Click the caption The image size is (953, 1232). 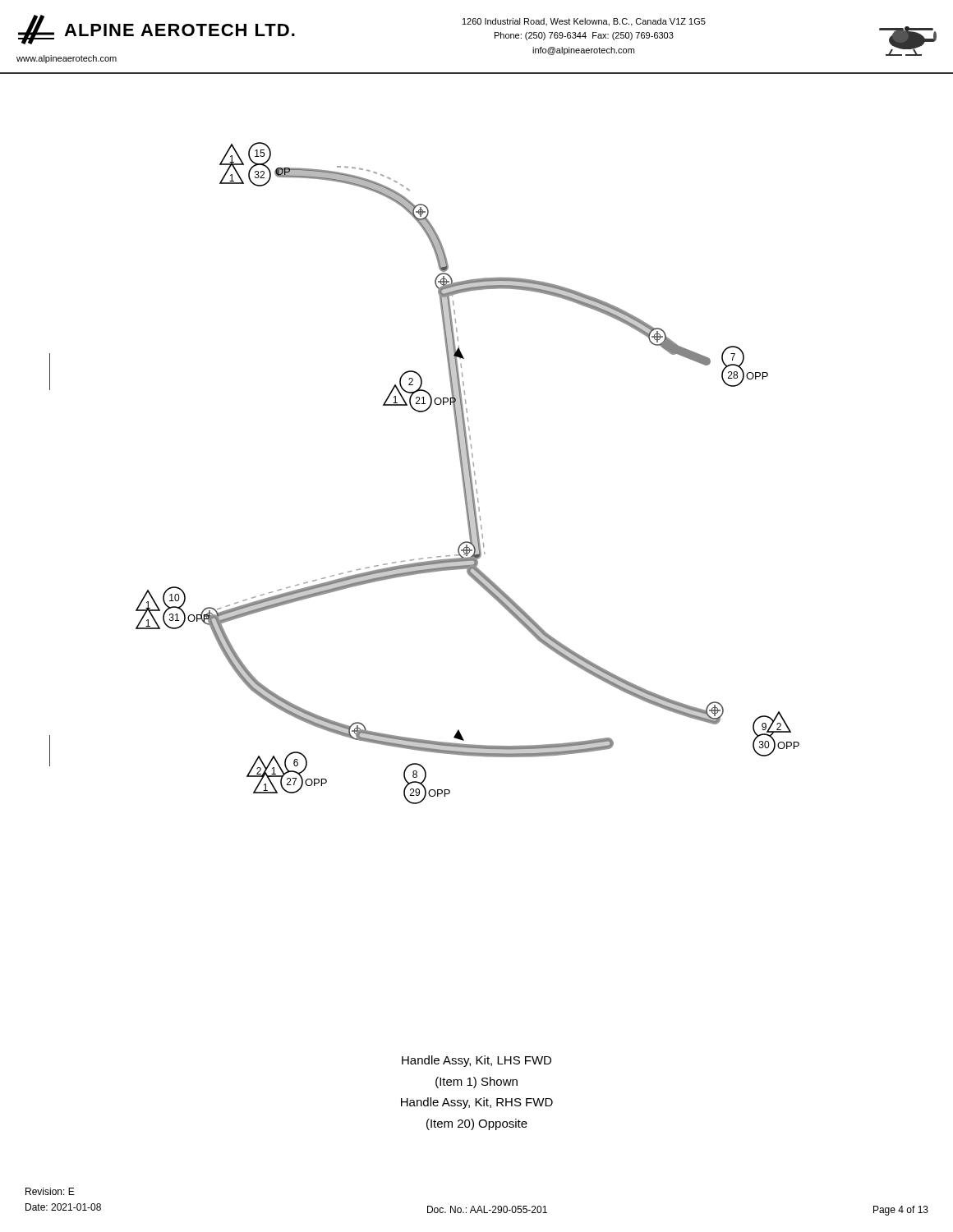pos(476,1091)
